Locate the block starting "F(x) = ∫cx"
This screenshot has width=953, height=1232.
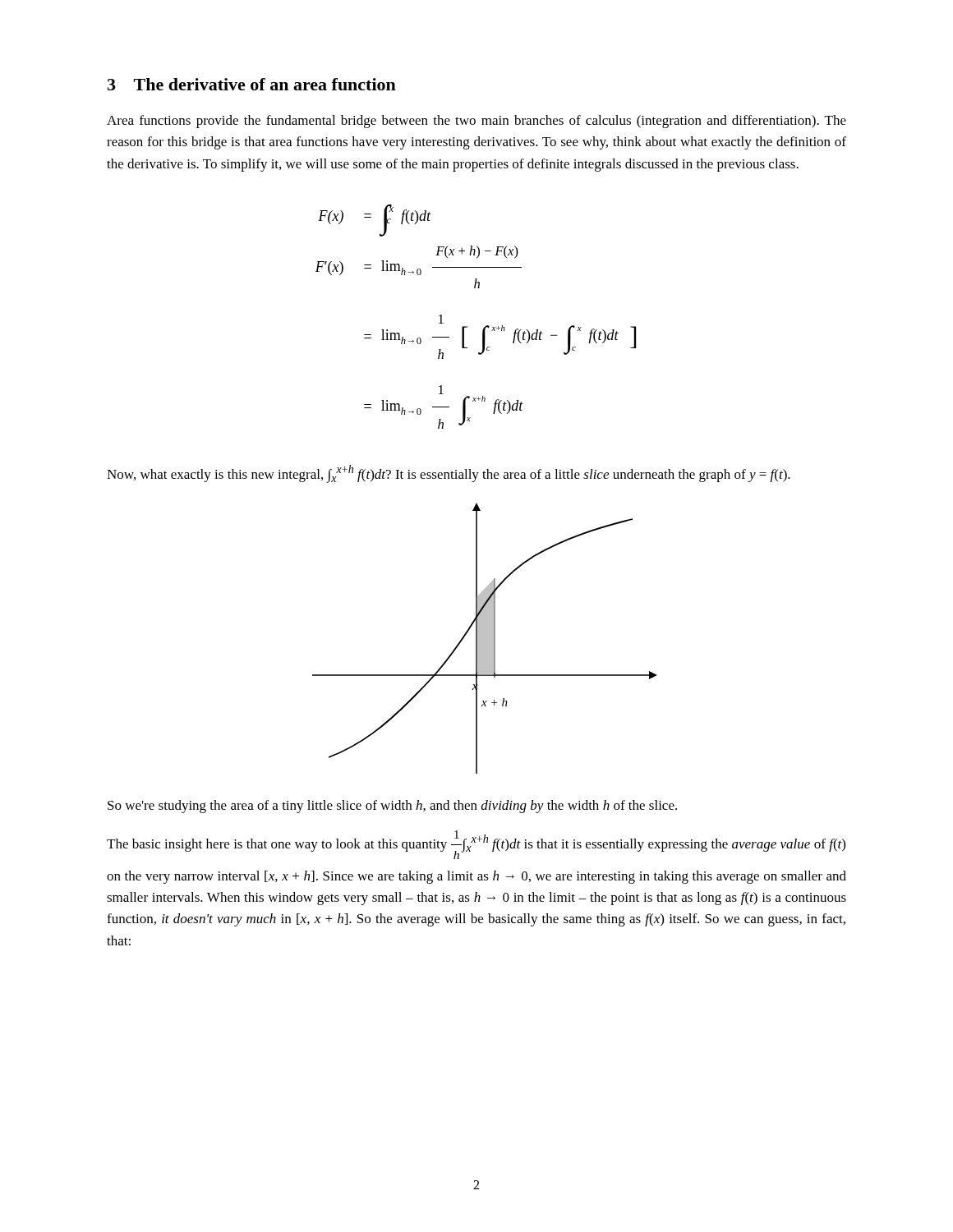476,321
